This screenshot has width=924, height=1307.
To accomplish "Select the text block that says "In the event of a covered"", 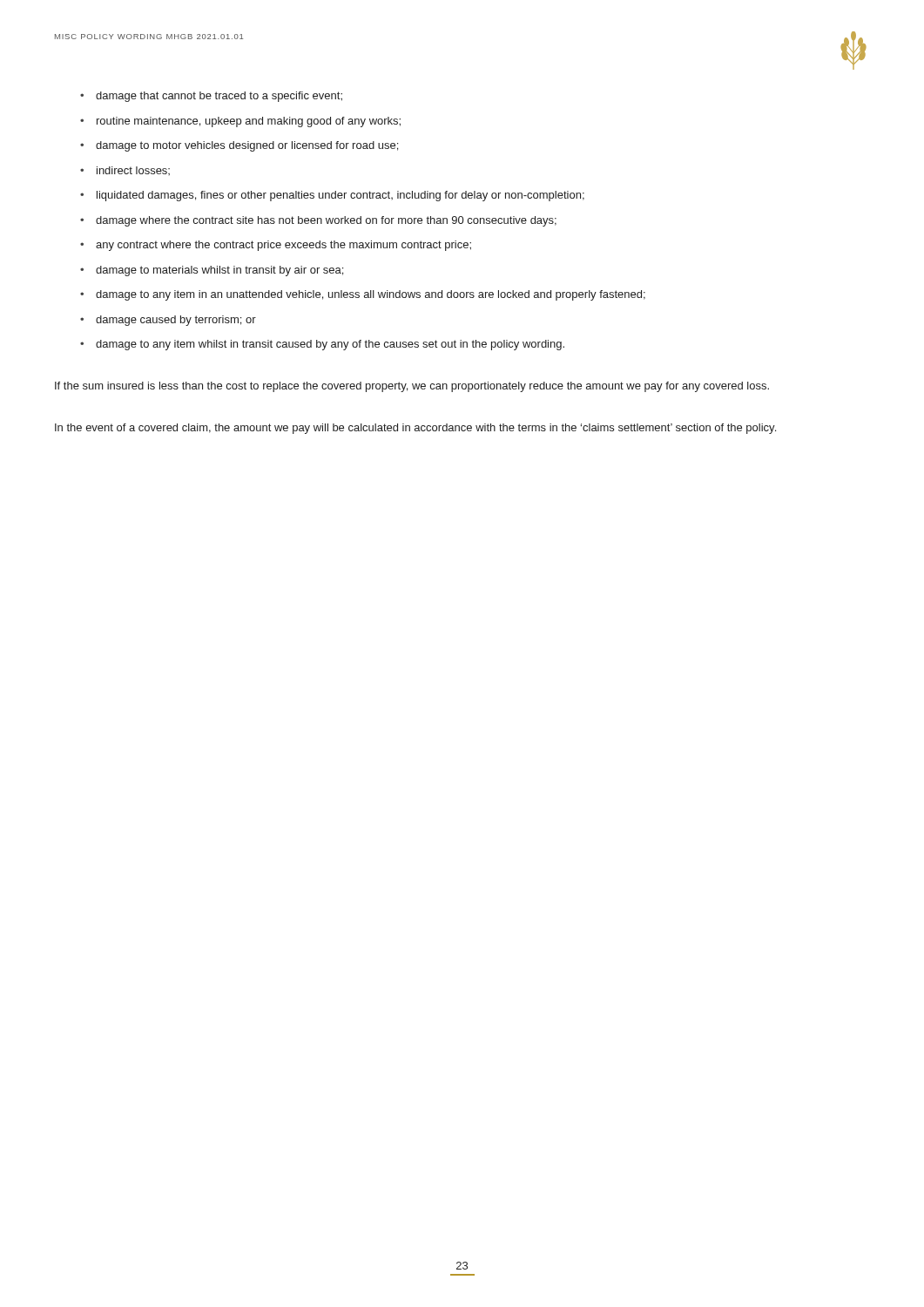I will coord(462,428).
